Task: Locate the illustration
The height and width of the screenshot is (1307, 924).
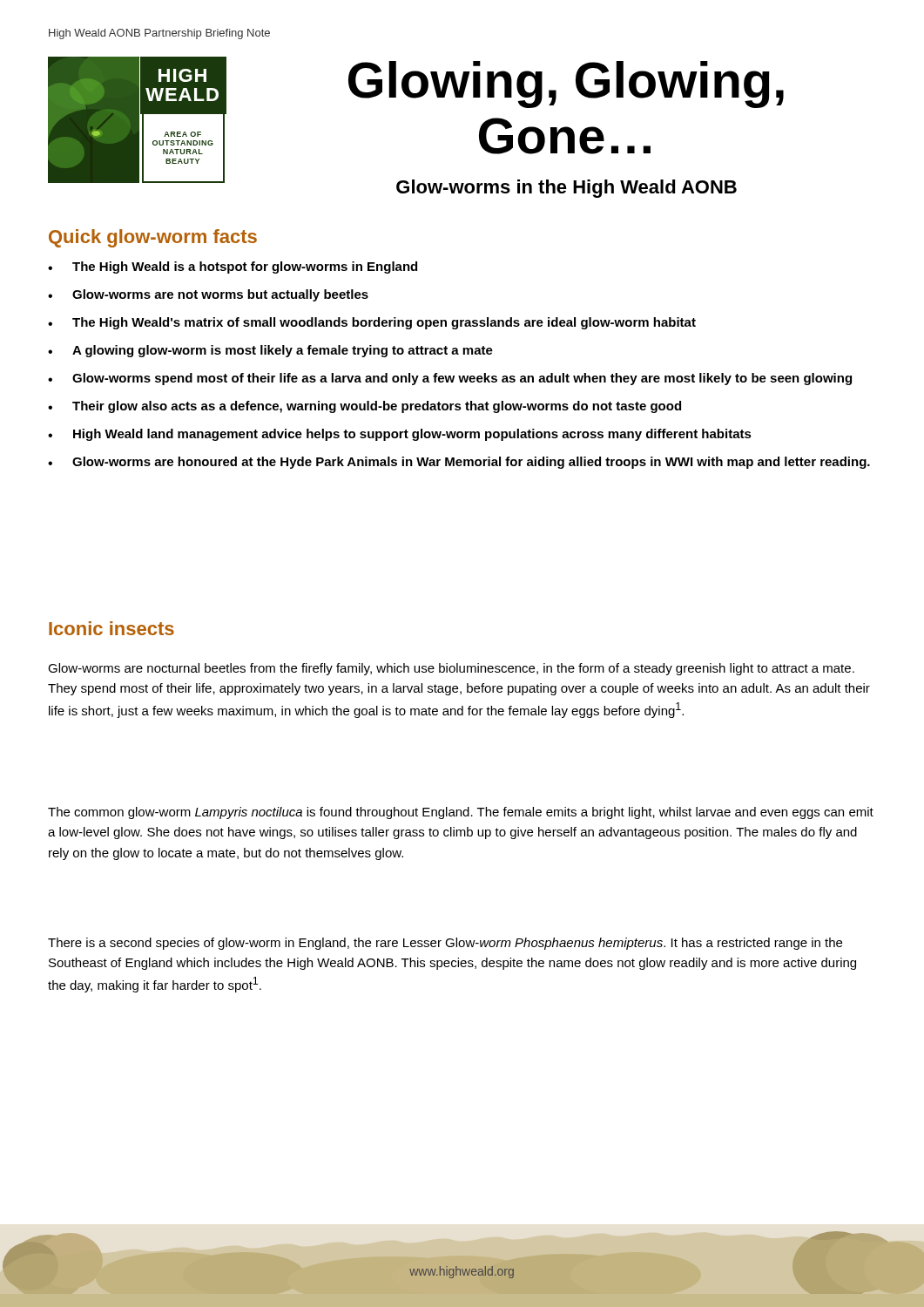Action: click(462, 1266)
